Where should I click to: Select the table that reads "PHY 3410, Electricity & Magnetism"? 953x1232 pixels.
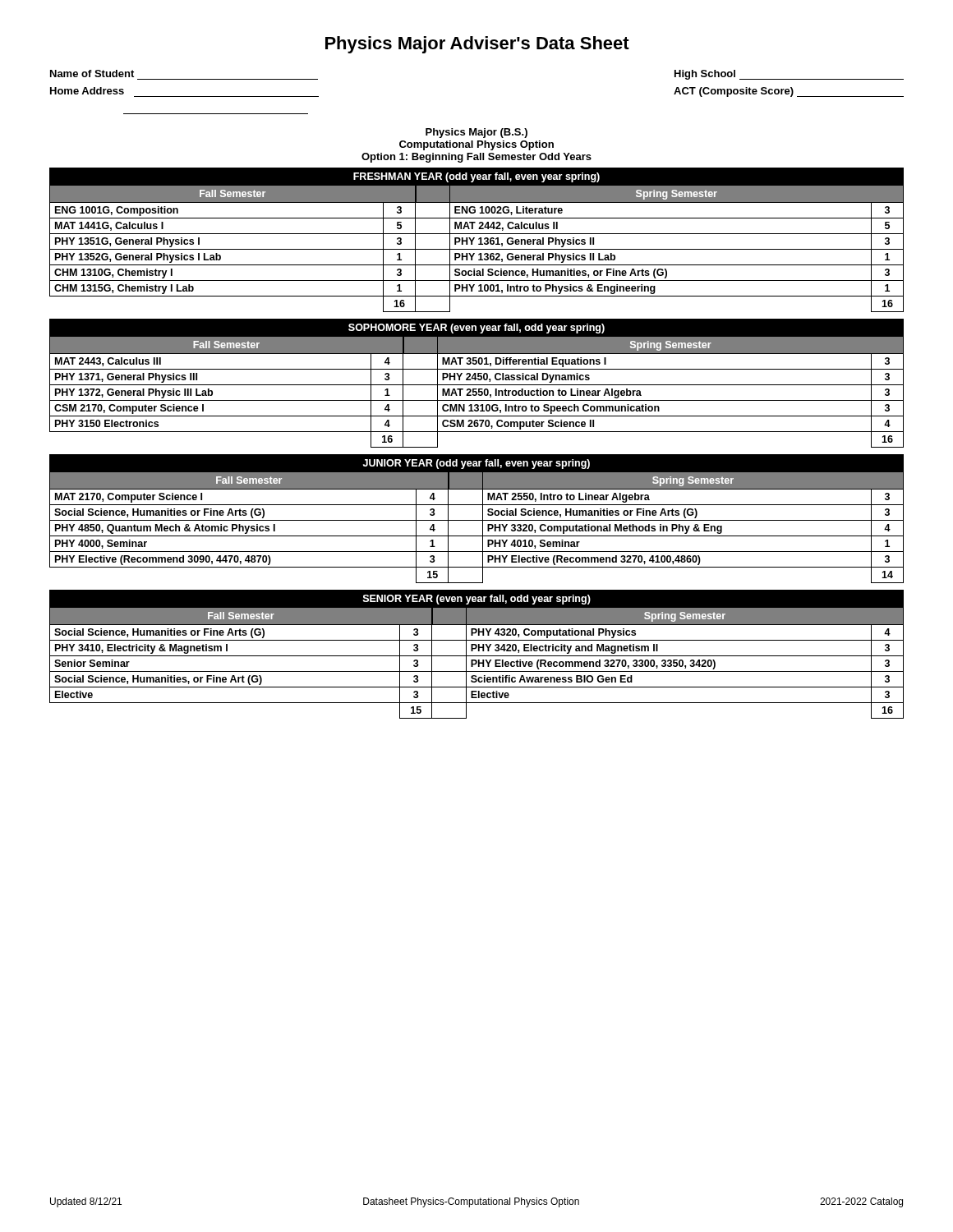point(476,654)
